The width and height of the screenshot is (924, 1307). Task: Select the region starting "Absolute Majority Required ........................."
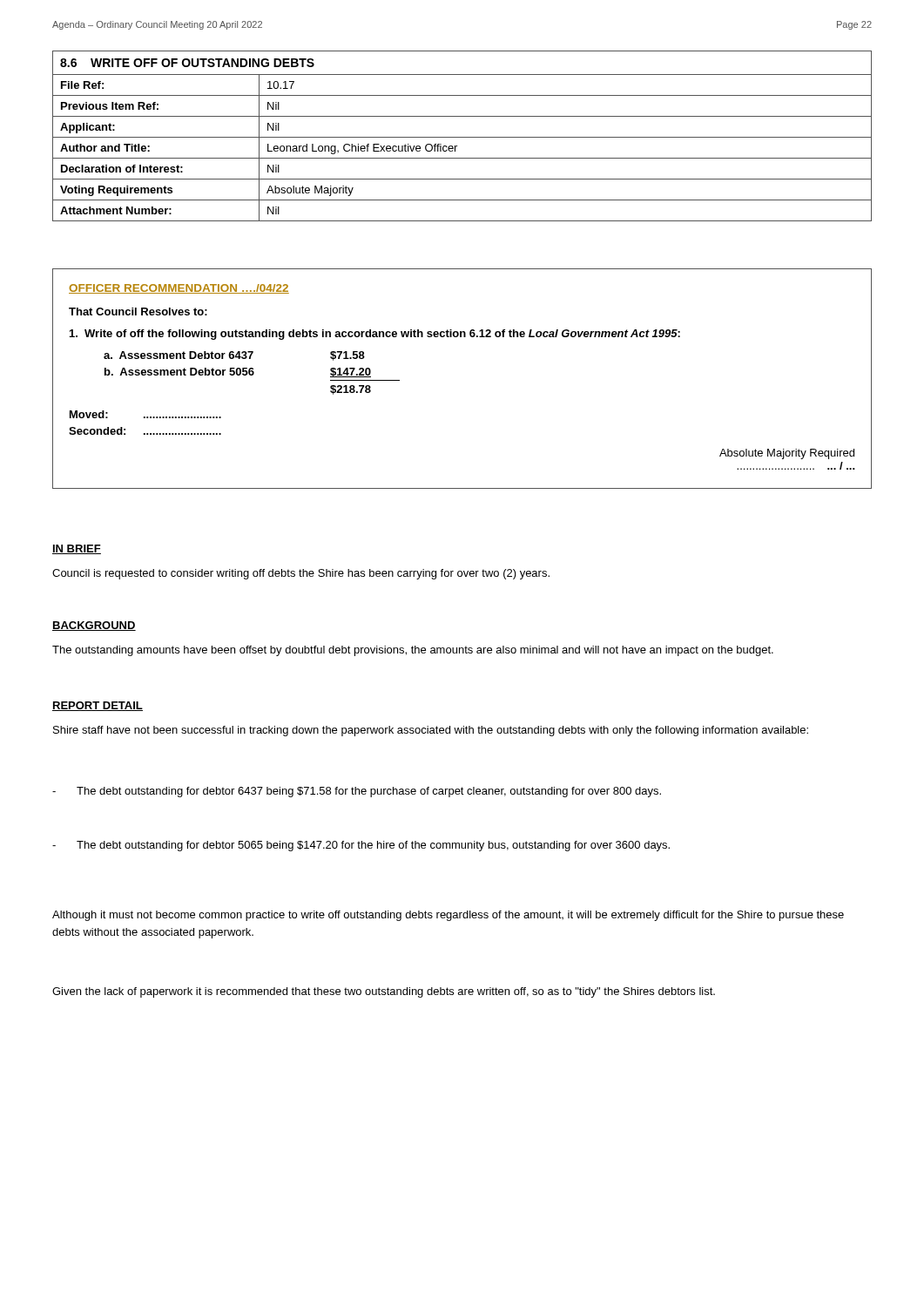(x=787, y=459)
